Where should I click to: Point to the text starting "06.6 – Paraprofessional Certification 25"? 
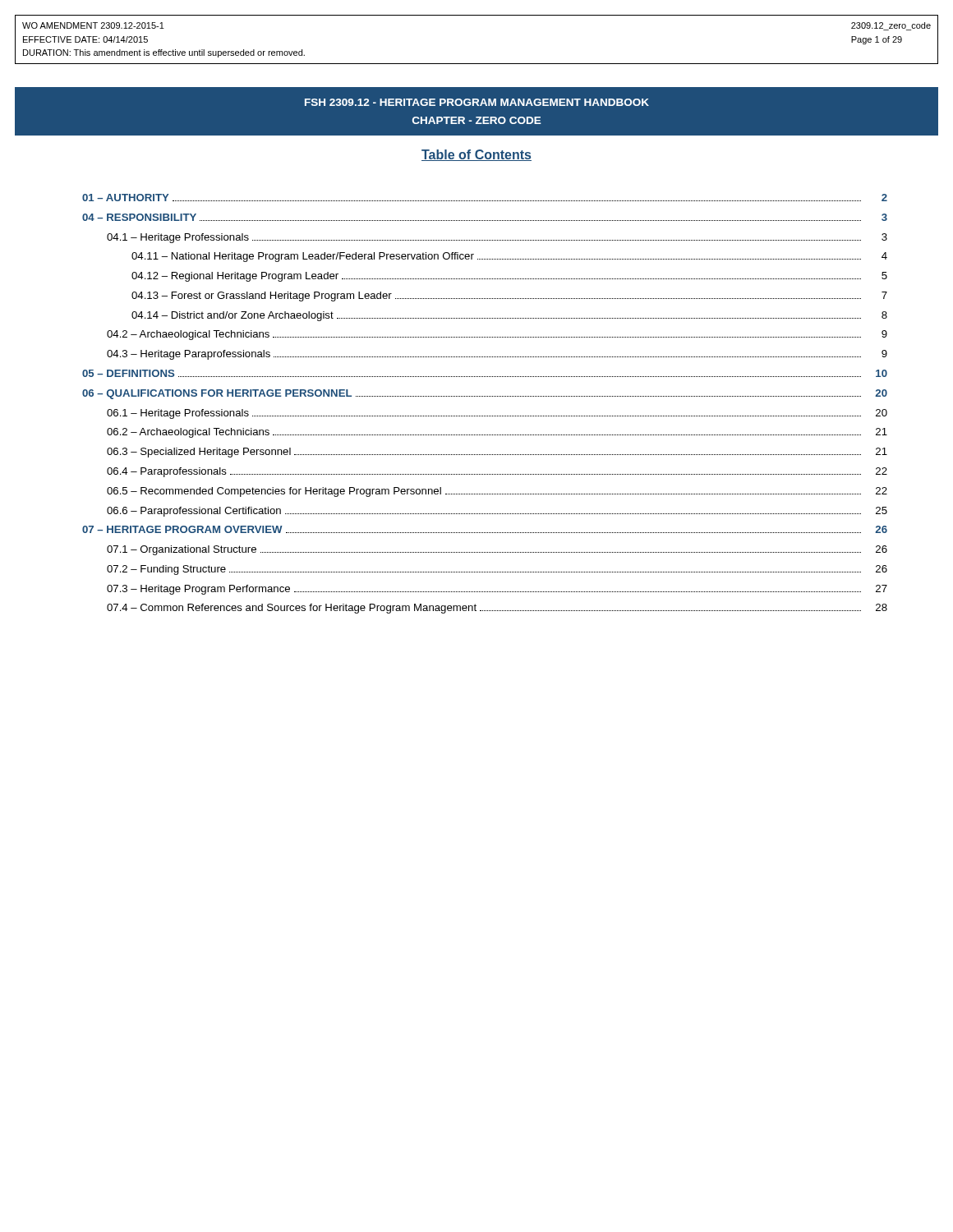click(497, 510)
